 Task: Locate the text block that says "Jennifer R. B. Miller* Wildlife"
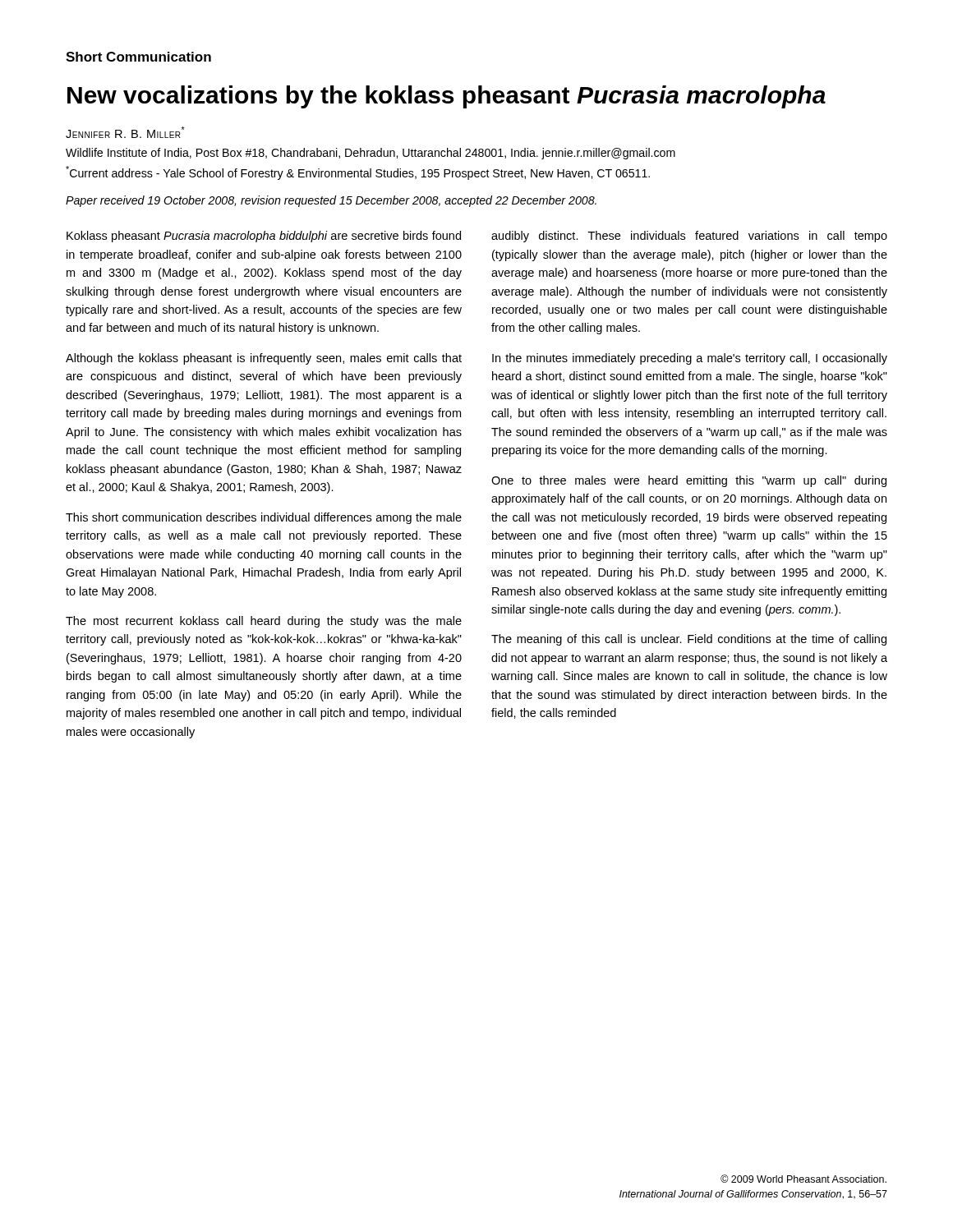coord(371,152)
